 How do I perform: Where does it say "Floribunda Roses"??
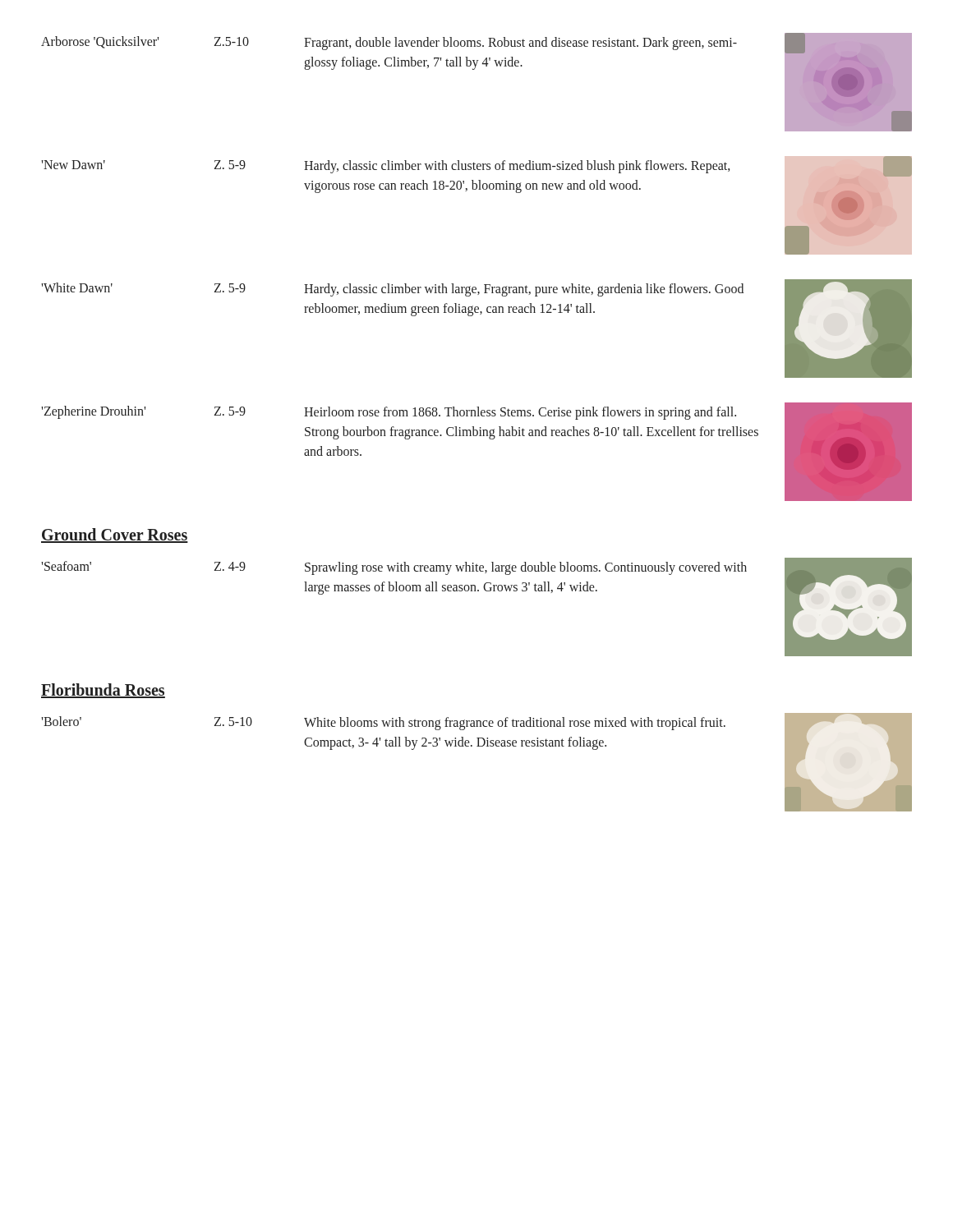point(103,690)
